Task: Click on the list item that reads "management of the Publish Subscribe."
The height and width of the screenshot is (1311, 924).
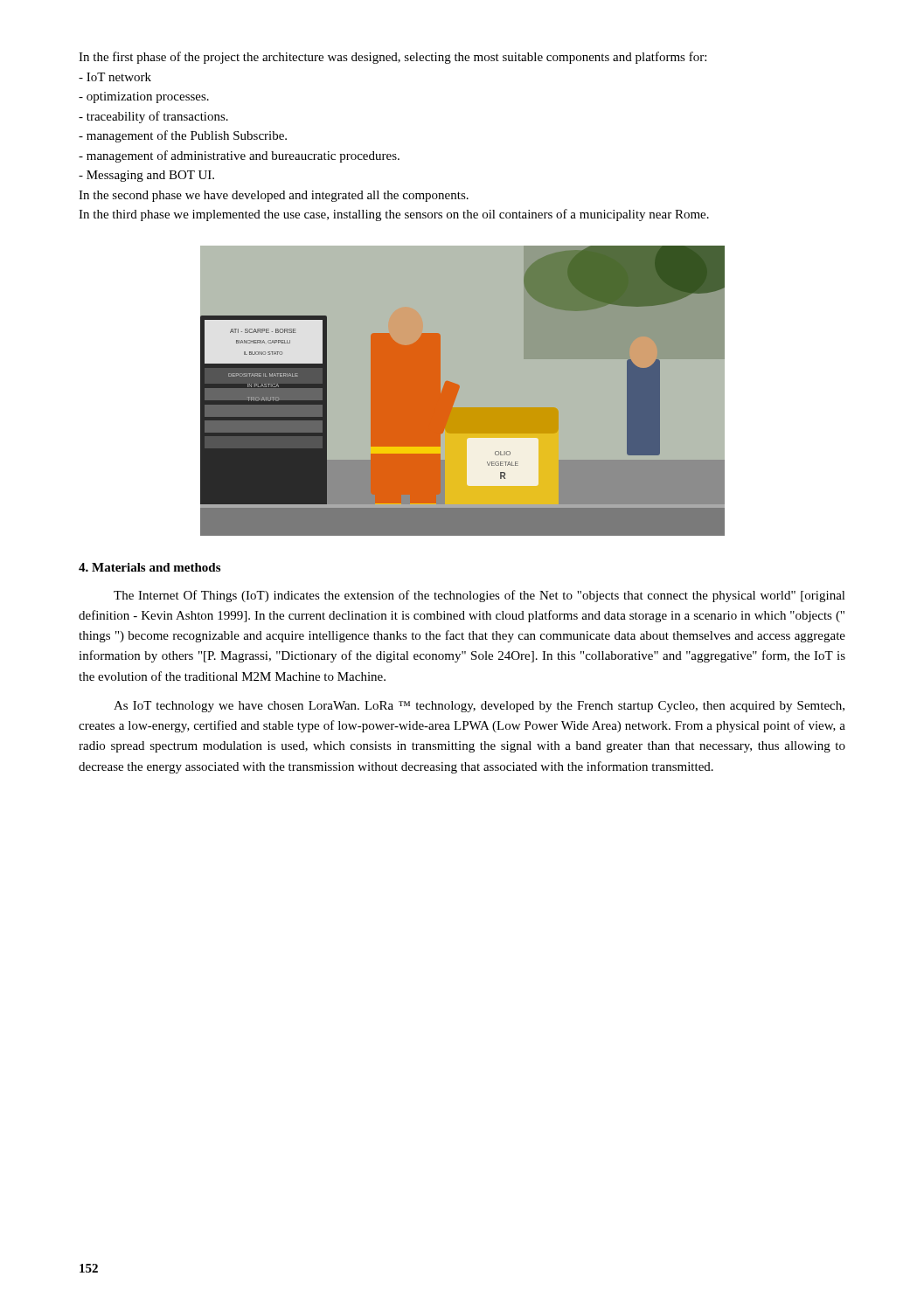Action: pos(183,135)
